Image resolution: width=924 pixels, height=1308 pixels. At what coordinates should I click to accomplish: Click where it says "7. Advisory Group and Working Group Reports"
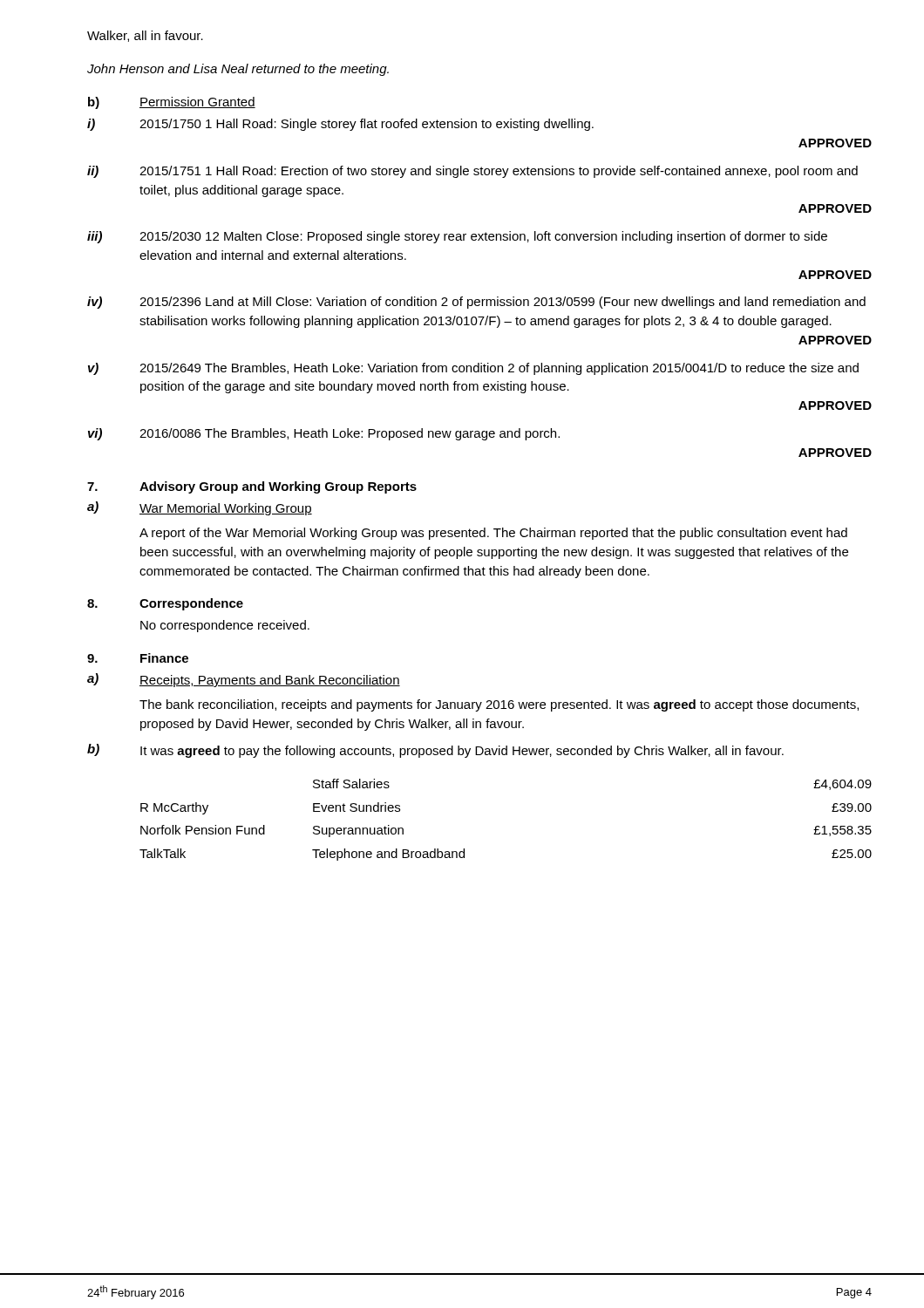252,486
